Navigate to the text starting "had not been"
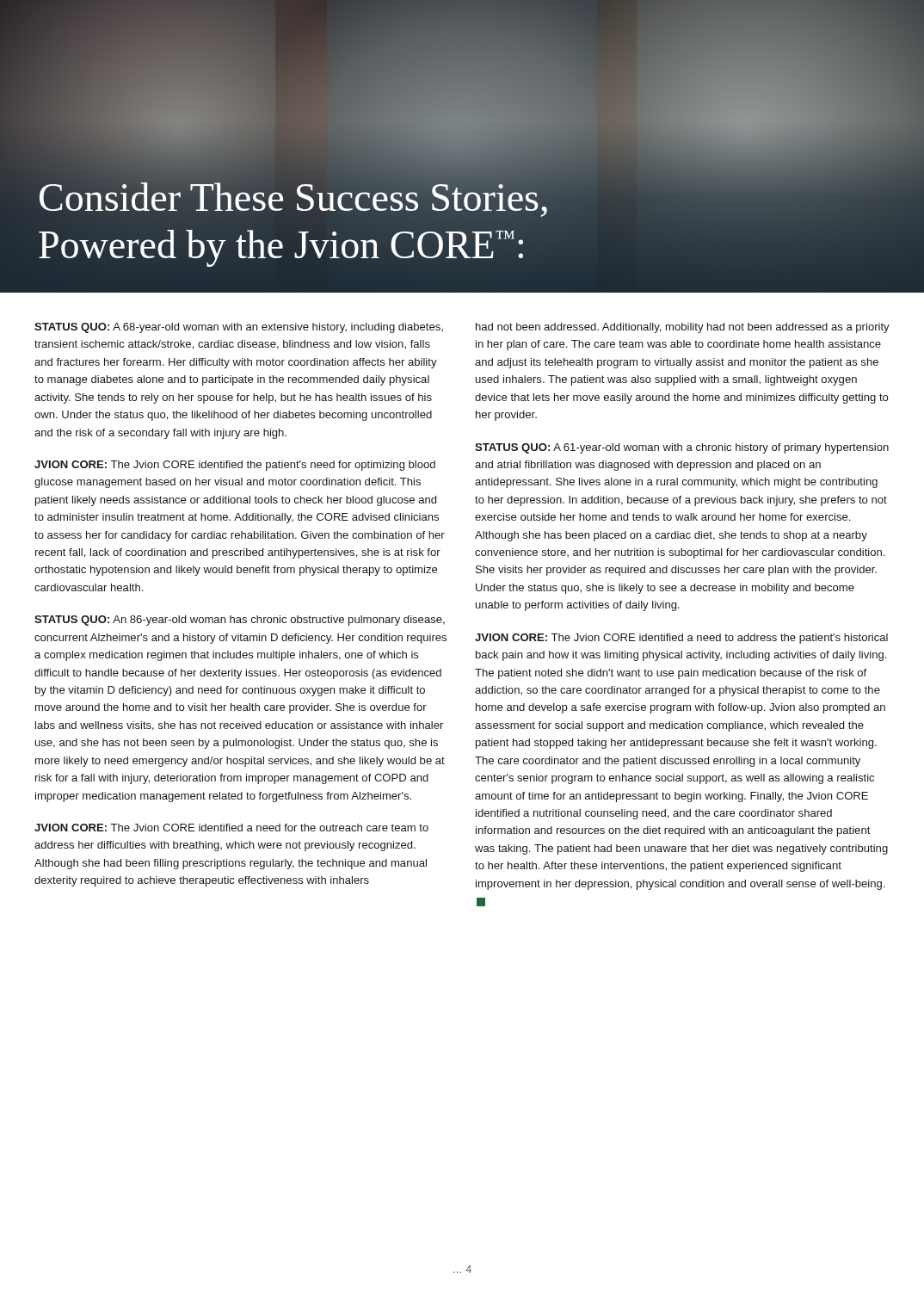The height and width of the screenshot is (1291, 924). [x=682, y=371]
